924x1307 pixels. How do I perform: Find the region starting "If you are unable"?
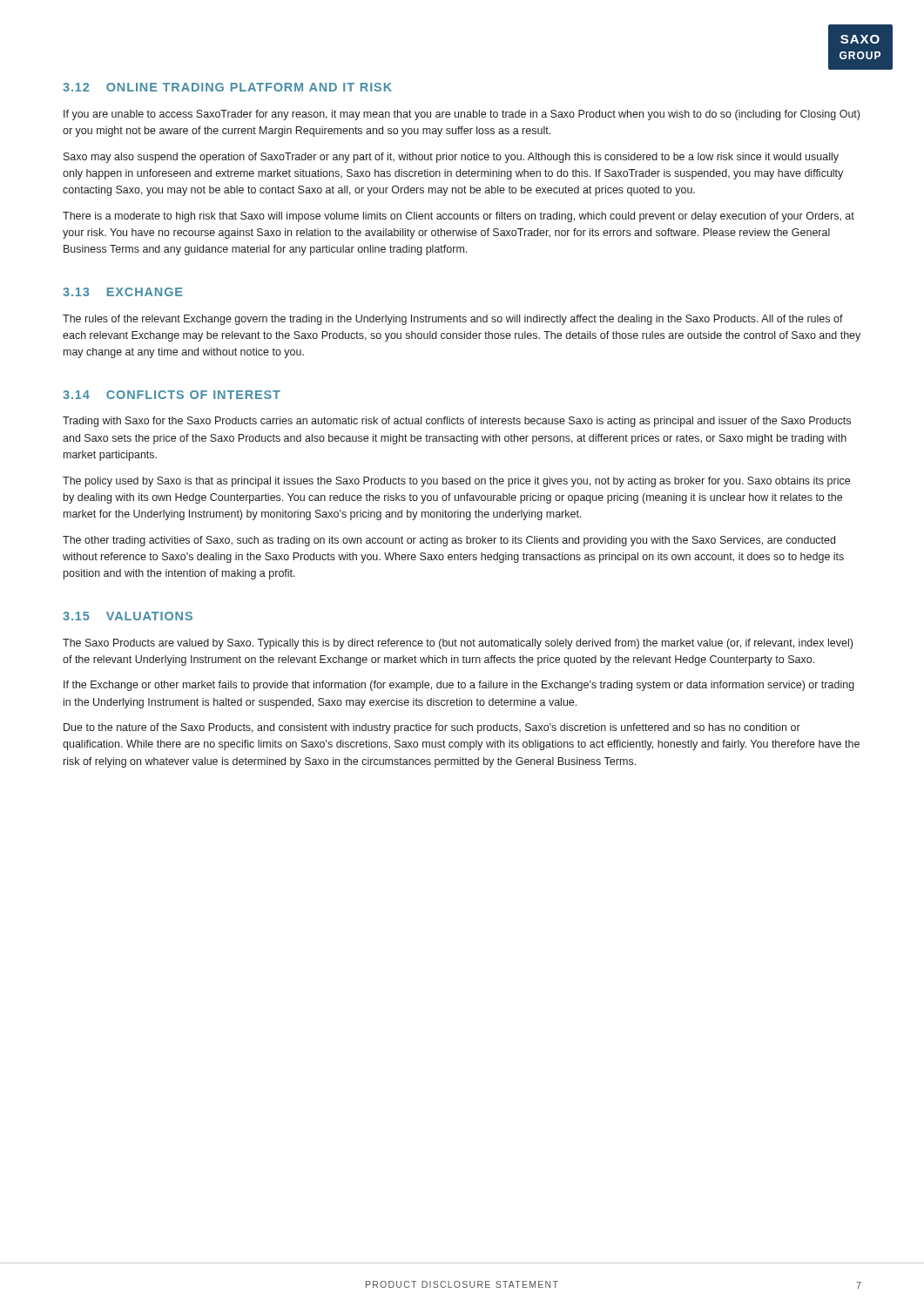pos(462,182)
